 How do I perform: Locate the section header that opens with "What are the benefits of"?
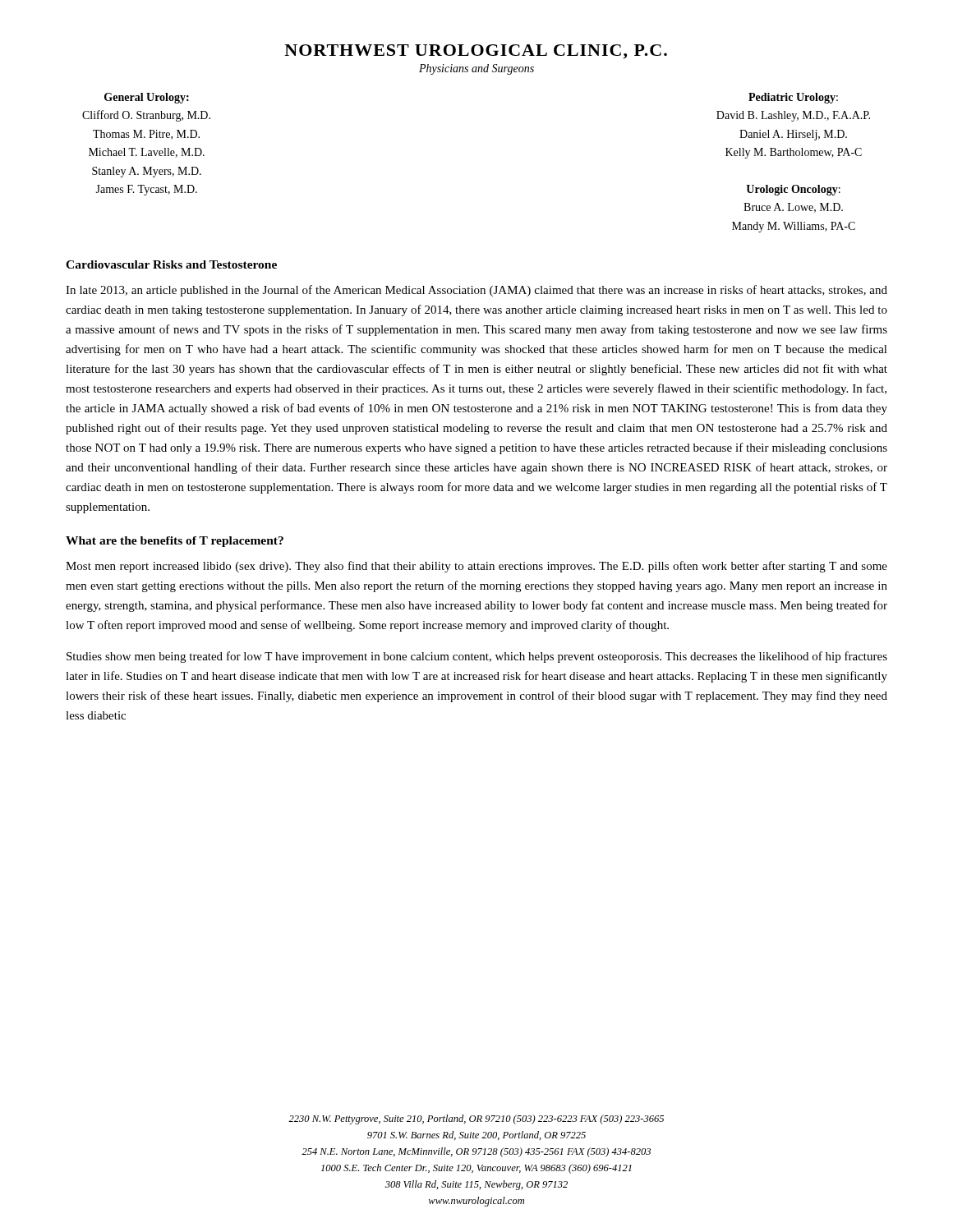pos(175,540)
